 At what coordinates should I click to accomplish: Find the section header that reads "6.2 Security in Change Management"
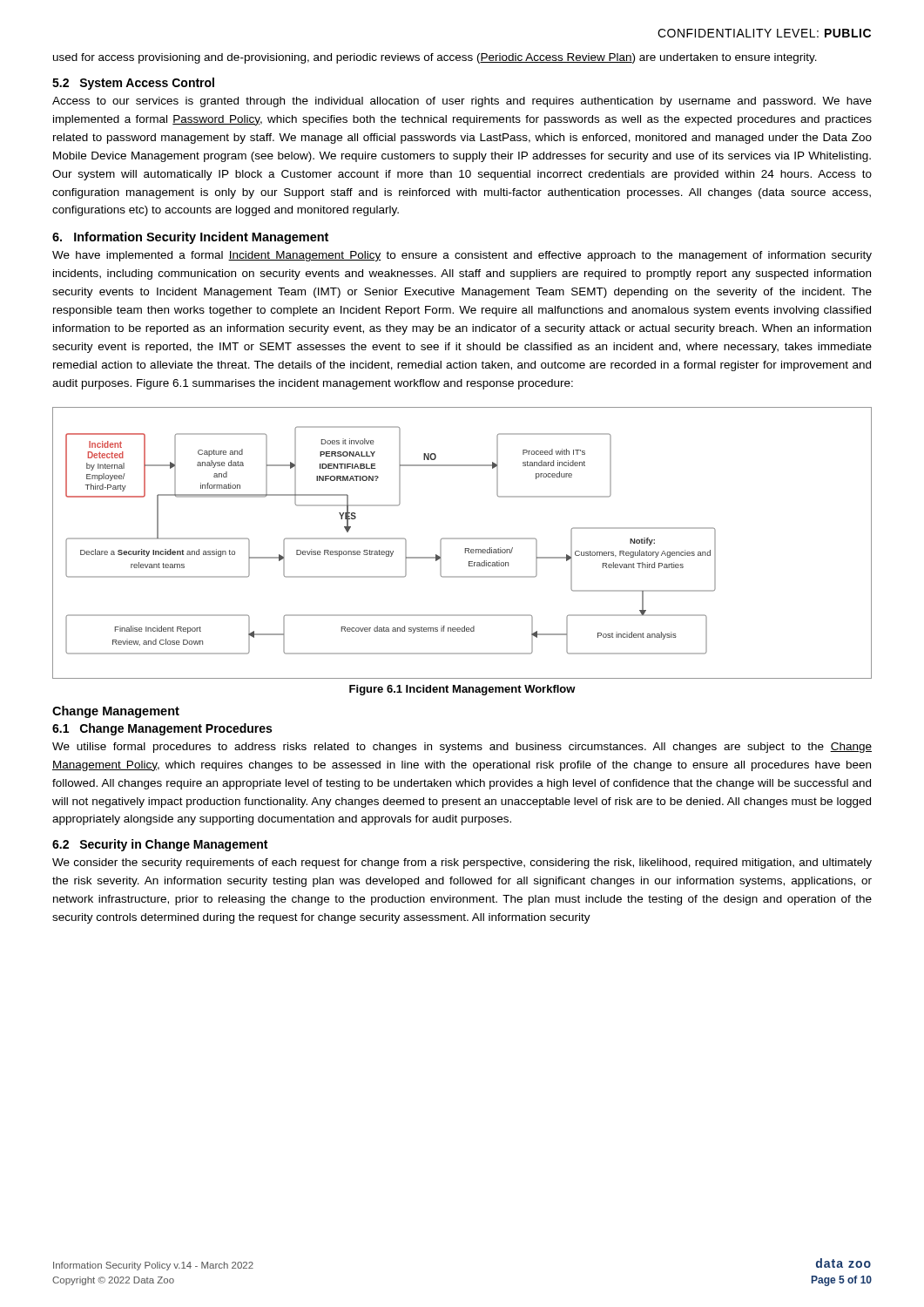click(160, 845)
